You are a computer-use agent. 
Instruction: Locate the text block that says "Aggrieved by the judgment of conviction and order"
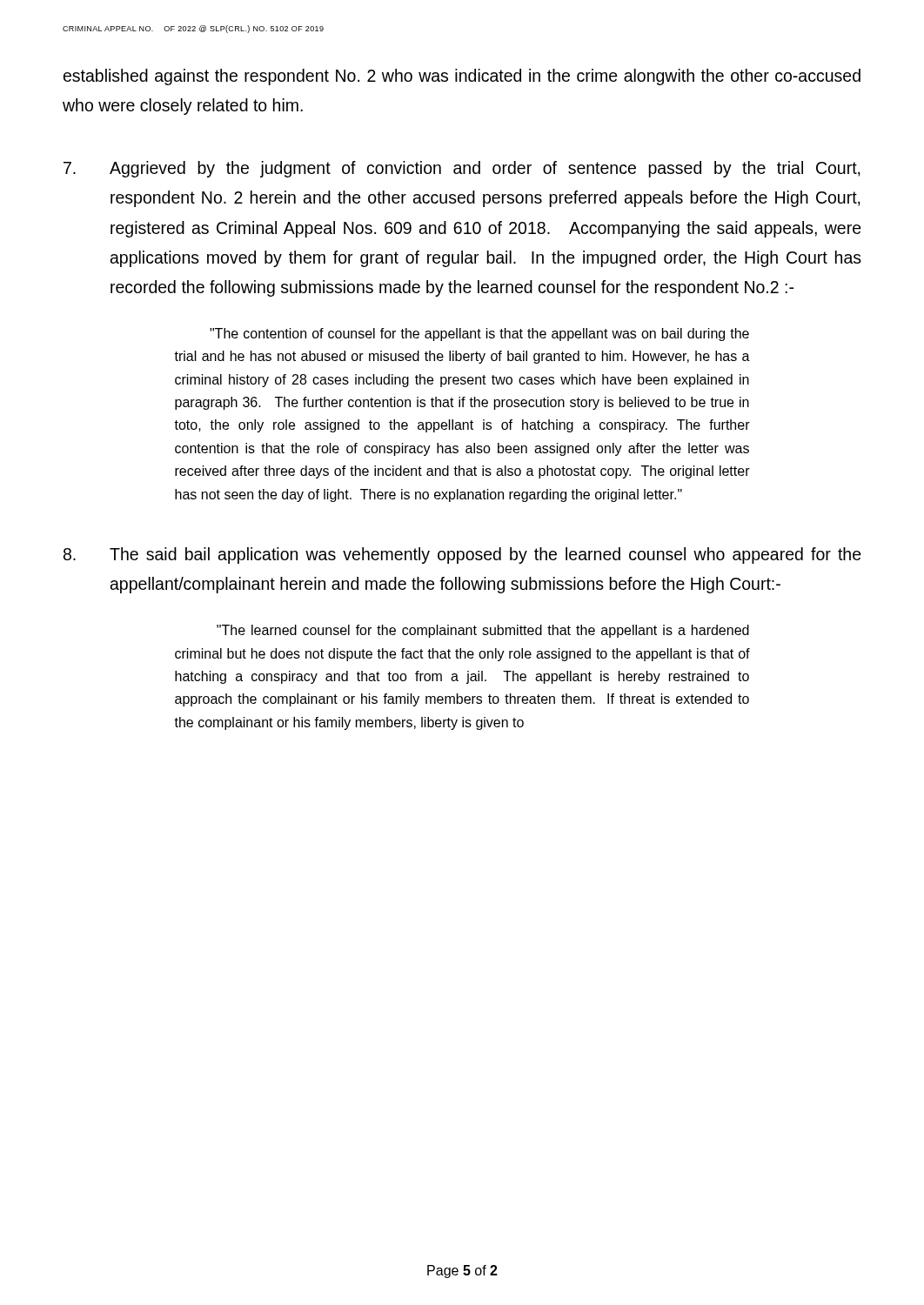pyautogui.click(x=462, y=228)
